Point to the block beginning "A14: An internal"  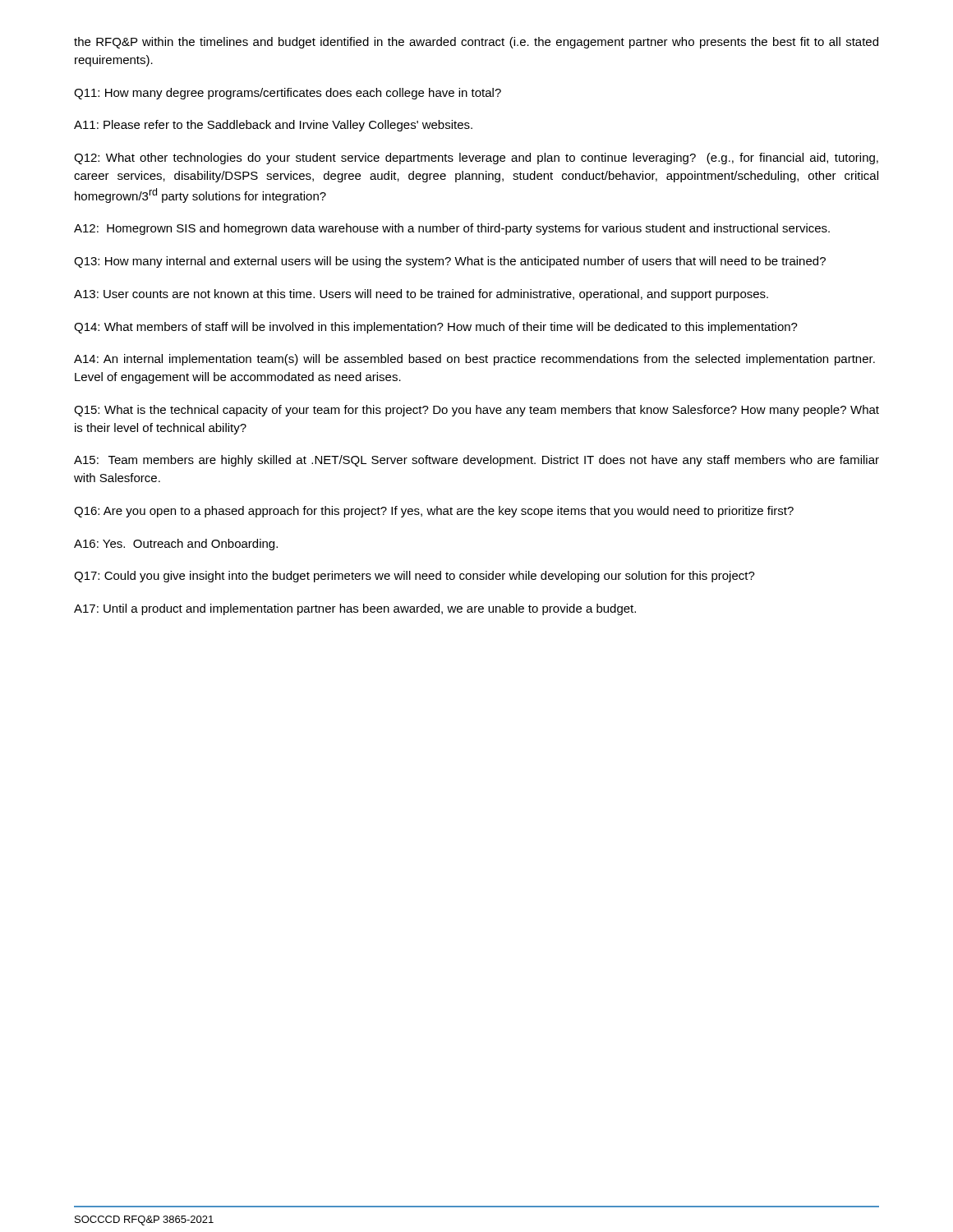tap(476, 368)
